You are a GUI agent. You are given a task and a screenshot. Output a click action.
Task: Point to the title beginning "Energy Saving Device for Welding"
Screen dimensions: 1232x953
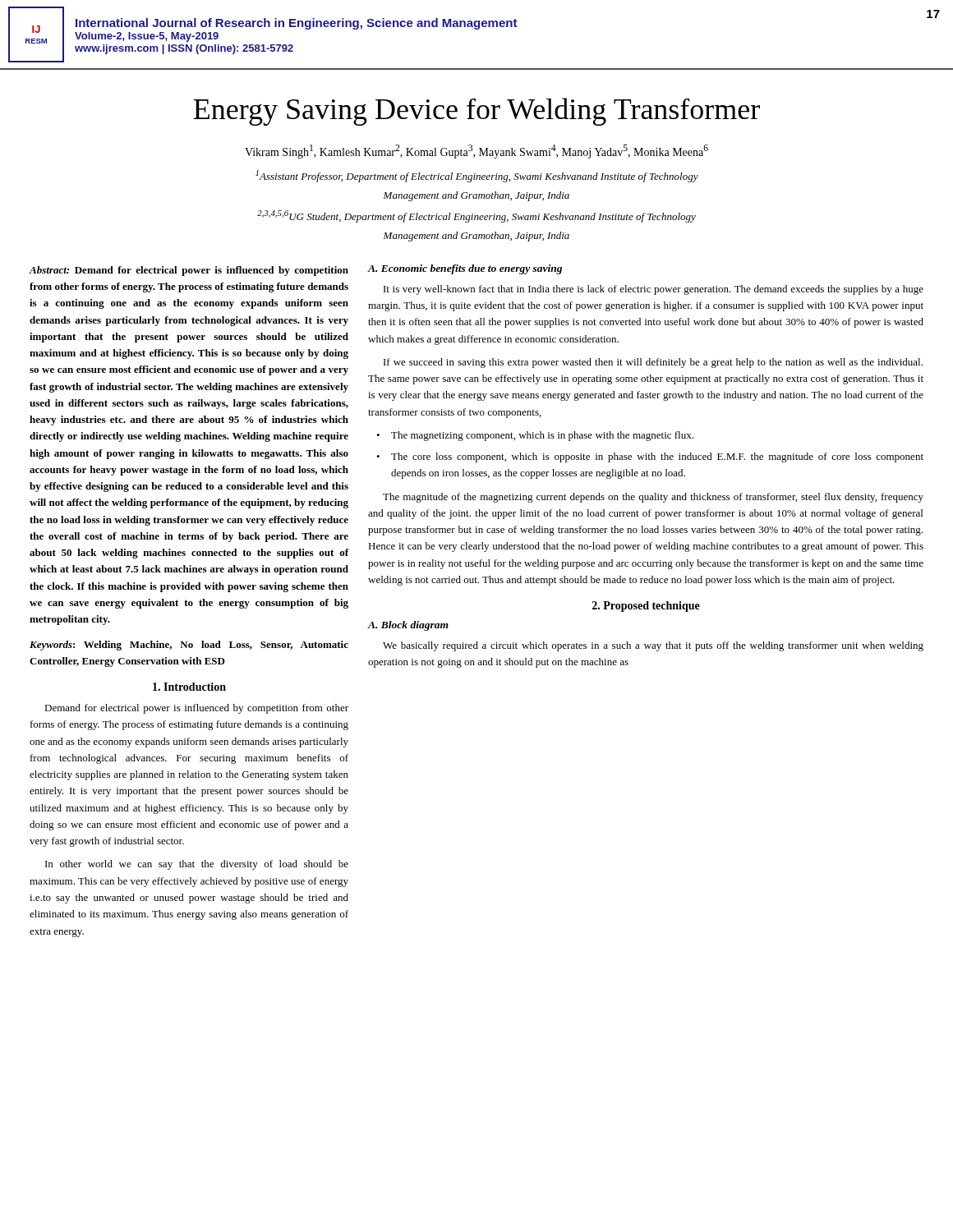pyautogui.click(x=476, y=109)
